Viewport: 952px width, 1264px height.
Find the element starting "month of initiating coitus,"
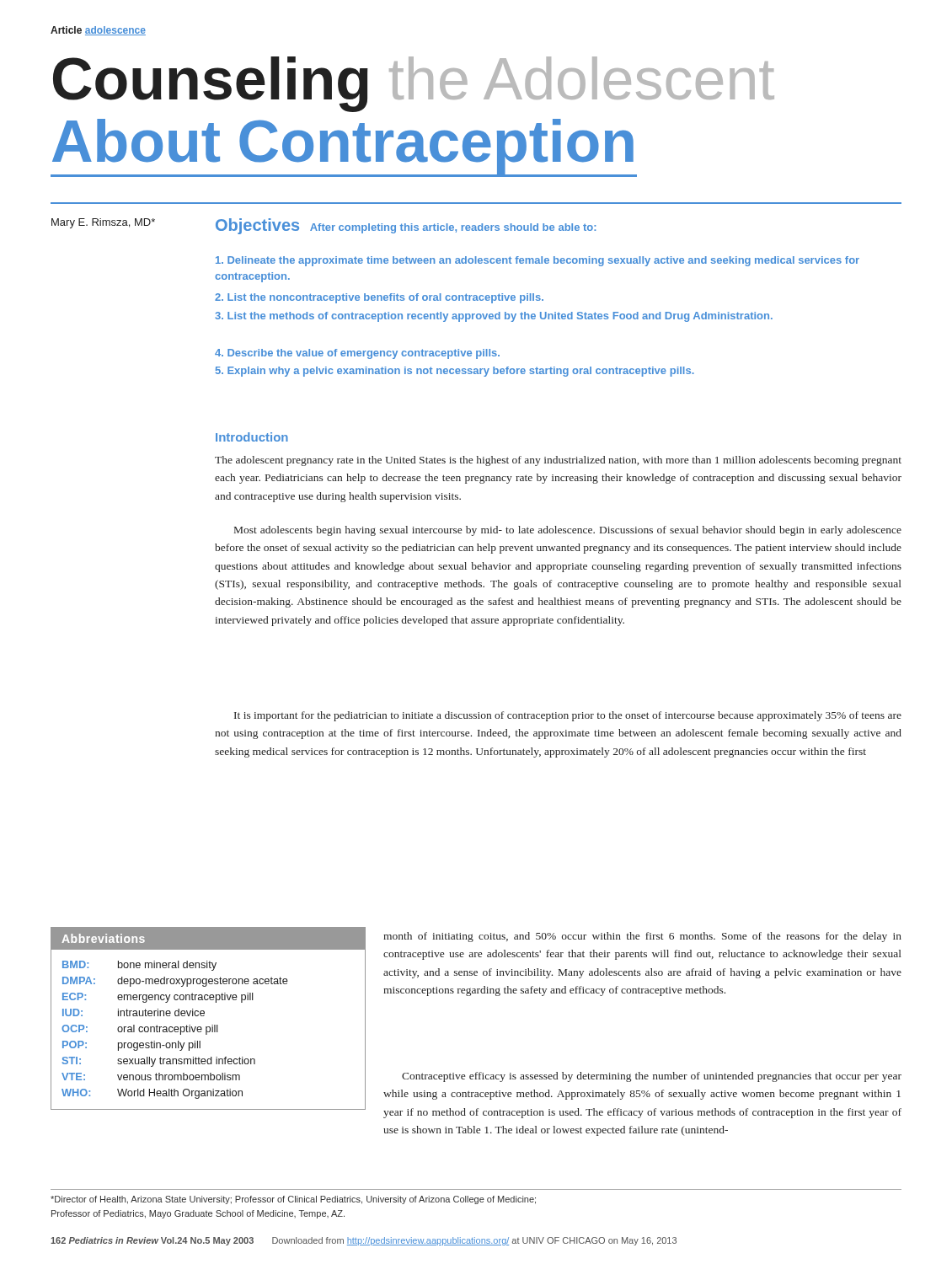pos(642,963)
